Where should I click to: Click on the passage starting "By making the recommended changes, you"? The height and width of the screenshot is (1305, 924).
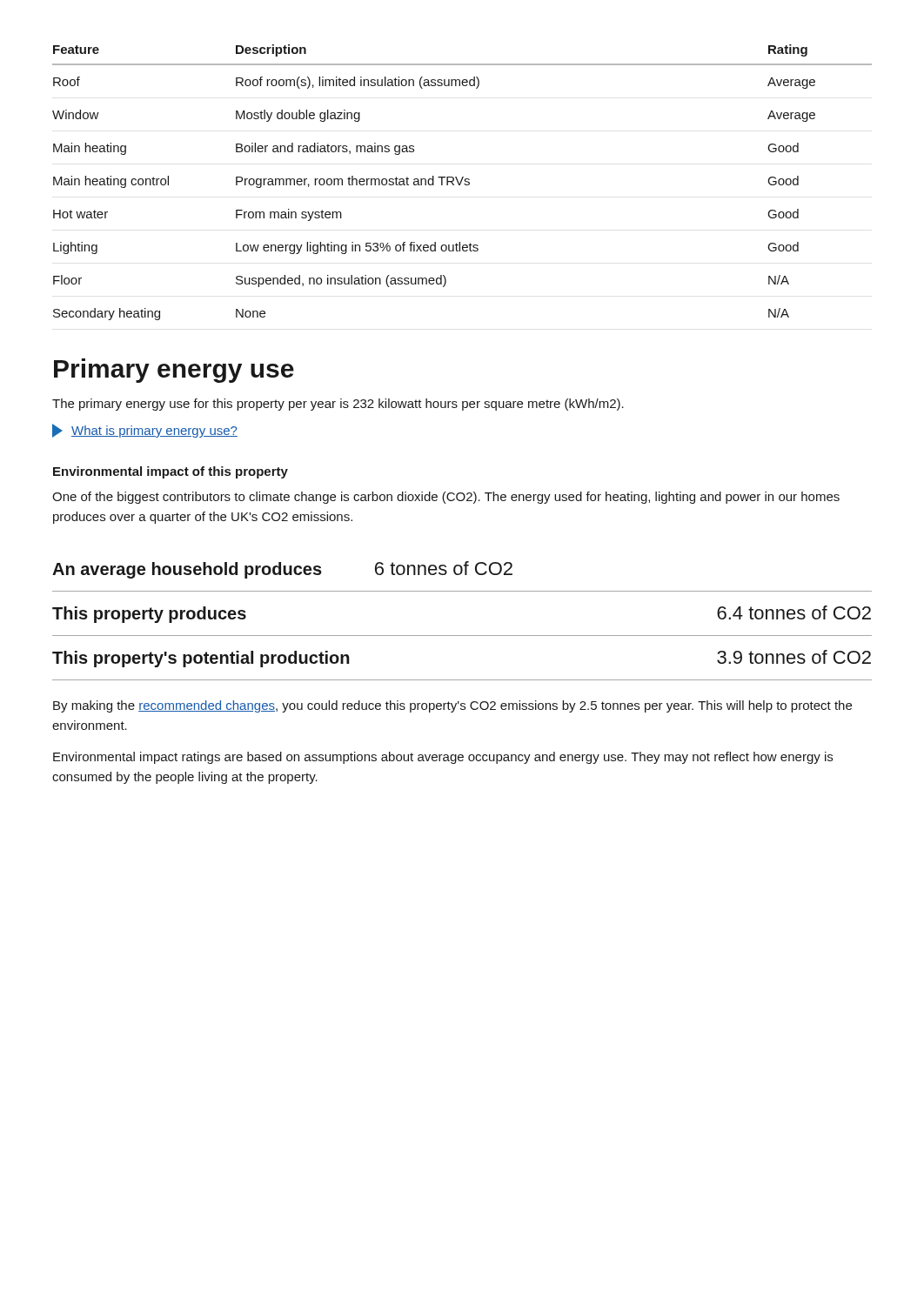462,716
